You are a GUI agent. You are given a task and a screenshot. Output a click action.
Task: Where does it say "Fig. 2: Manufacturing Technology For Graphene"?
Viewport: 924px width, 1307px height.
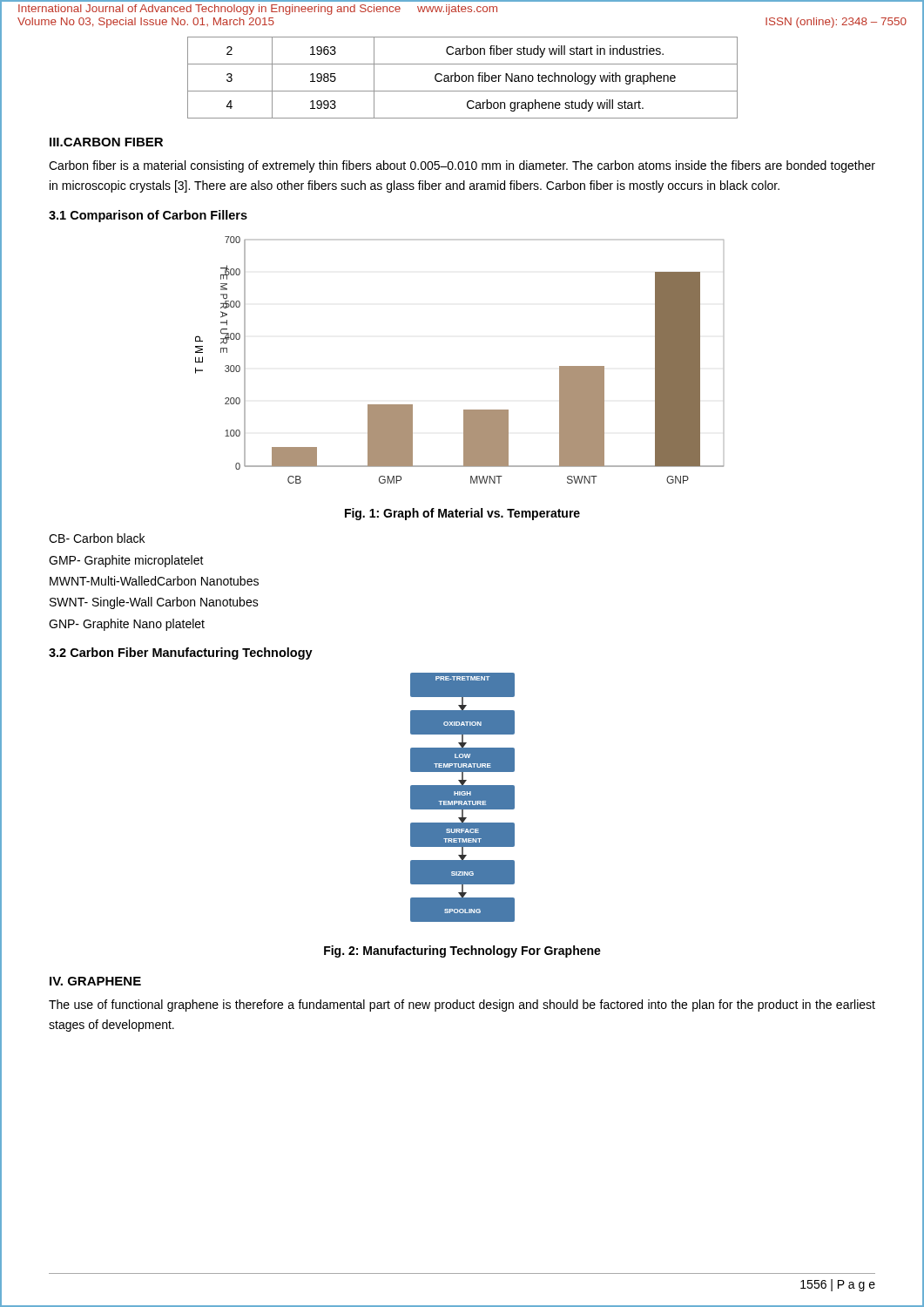462,951
